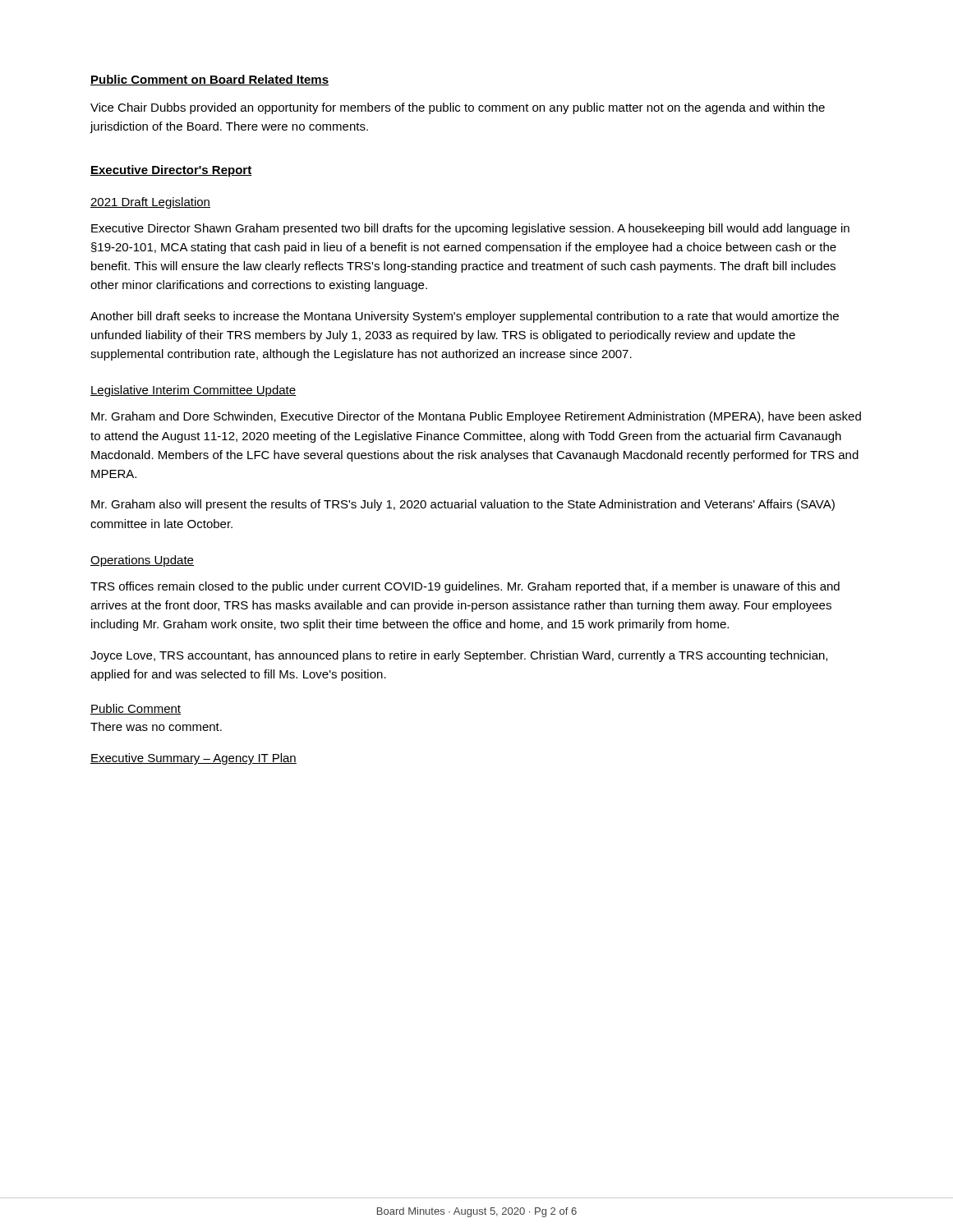
Task: Click the passage that begins "Executive Director Shawn Graham presented two"
Action: click(x=470, y=256)
